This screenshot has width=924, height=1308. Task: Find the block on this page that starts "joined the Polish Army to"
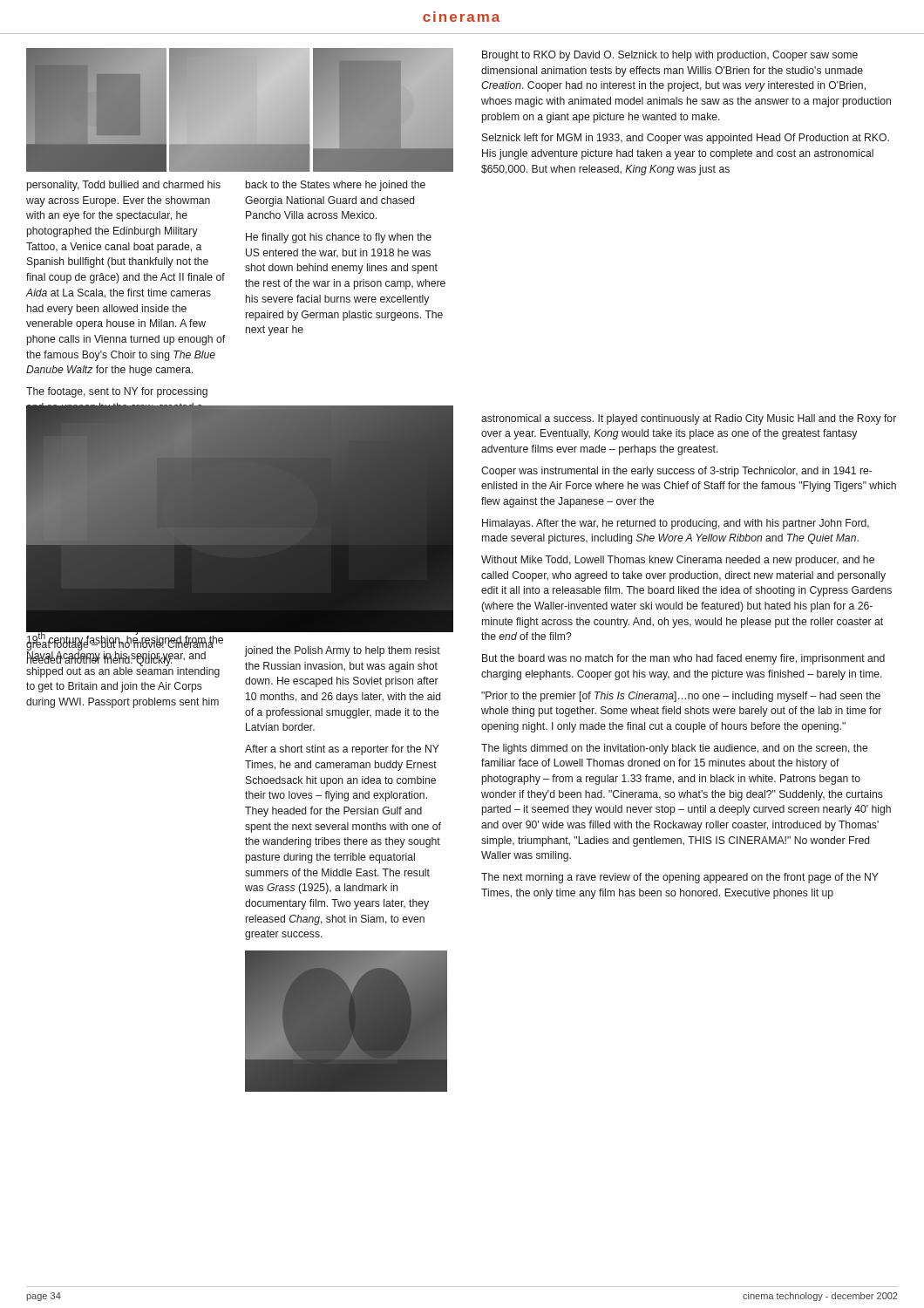coord(346,793)
